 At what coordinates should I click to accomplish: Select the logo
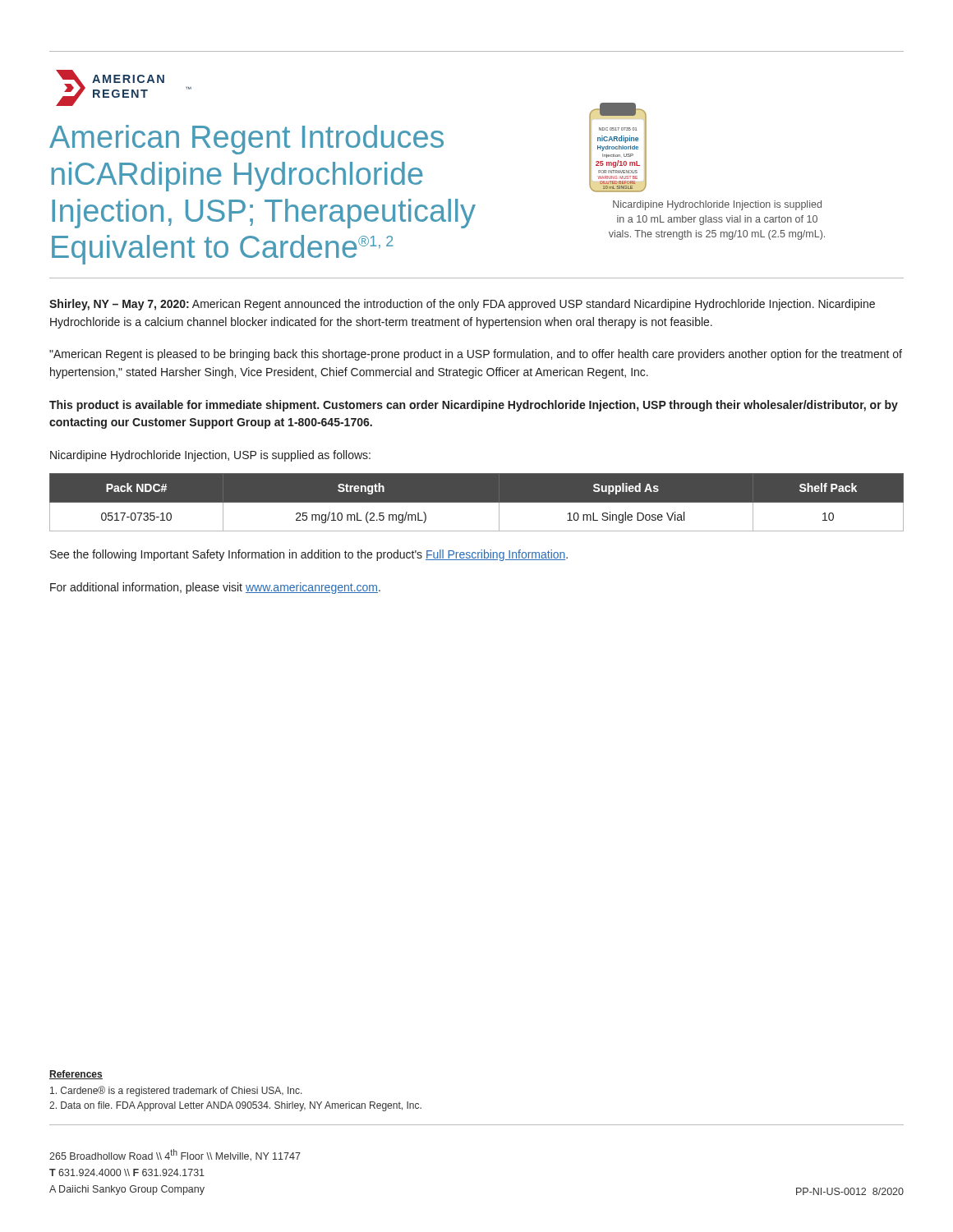131,85
